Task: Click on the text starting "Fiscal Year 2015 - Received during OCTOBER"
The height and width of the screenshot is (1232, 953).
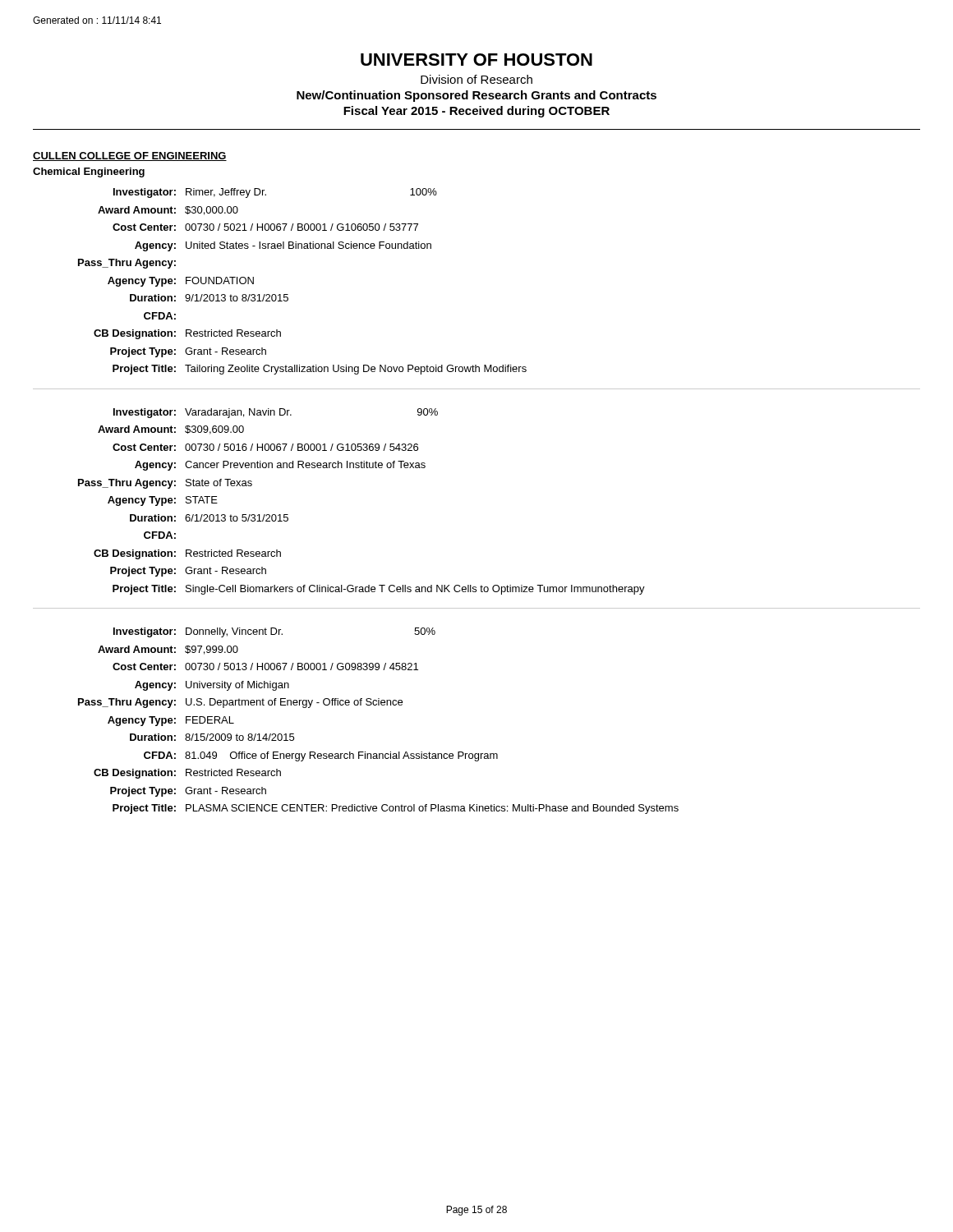Action: (x=476, y=110)
